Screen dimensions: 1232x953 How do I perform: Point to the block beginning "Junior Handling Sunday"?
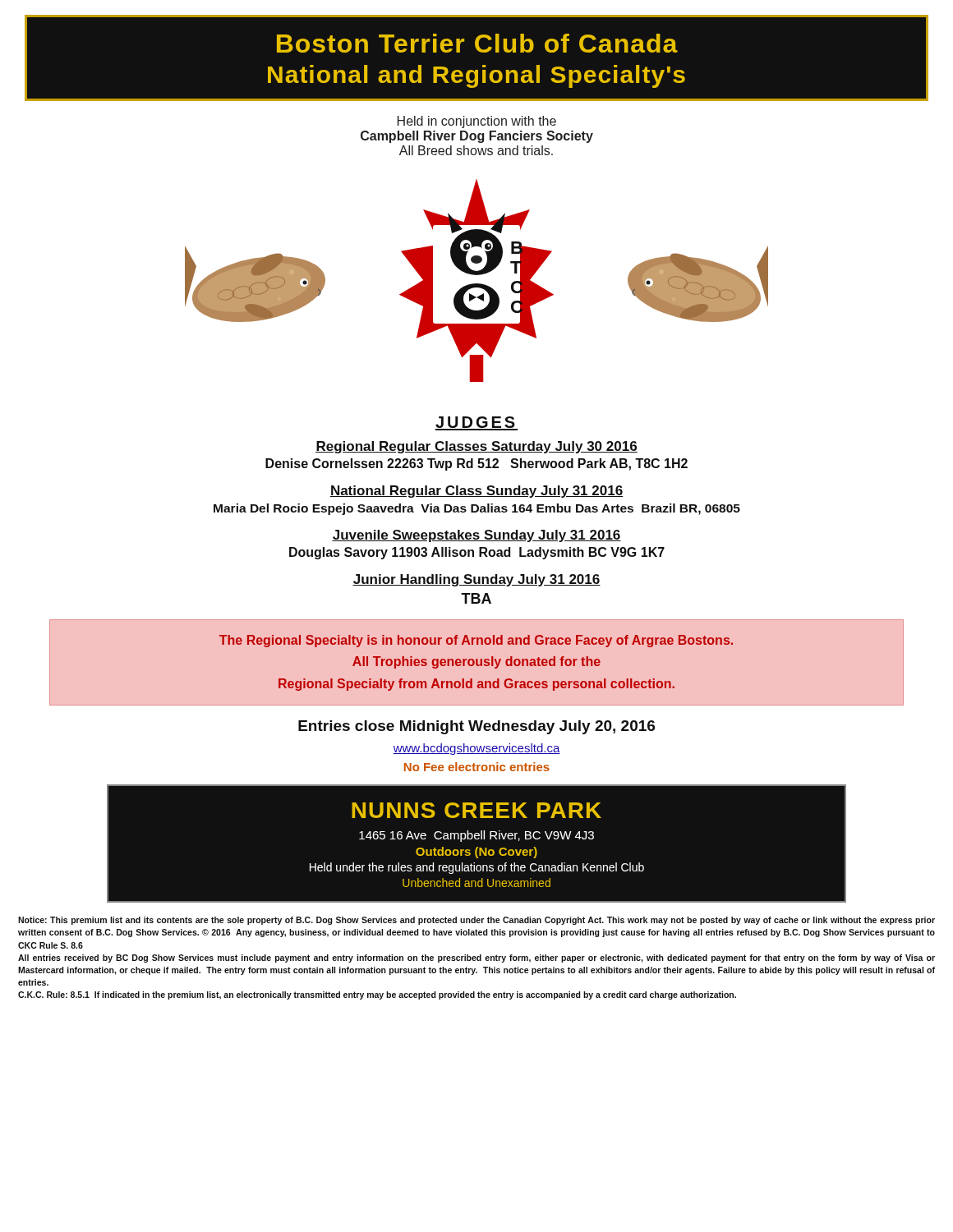coord(476,590)
